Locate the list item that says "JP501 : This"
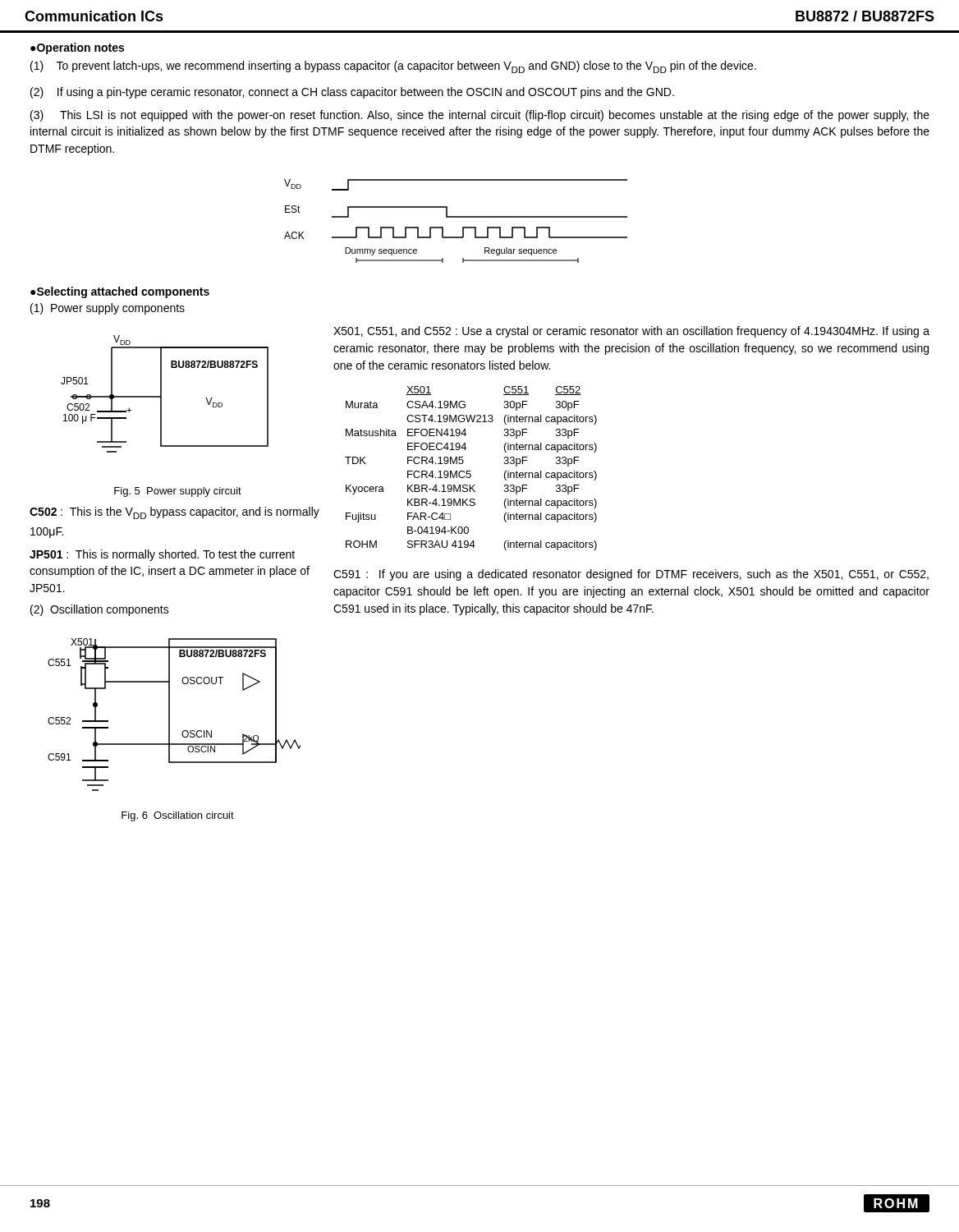 coord(169,571)
